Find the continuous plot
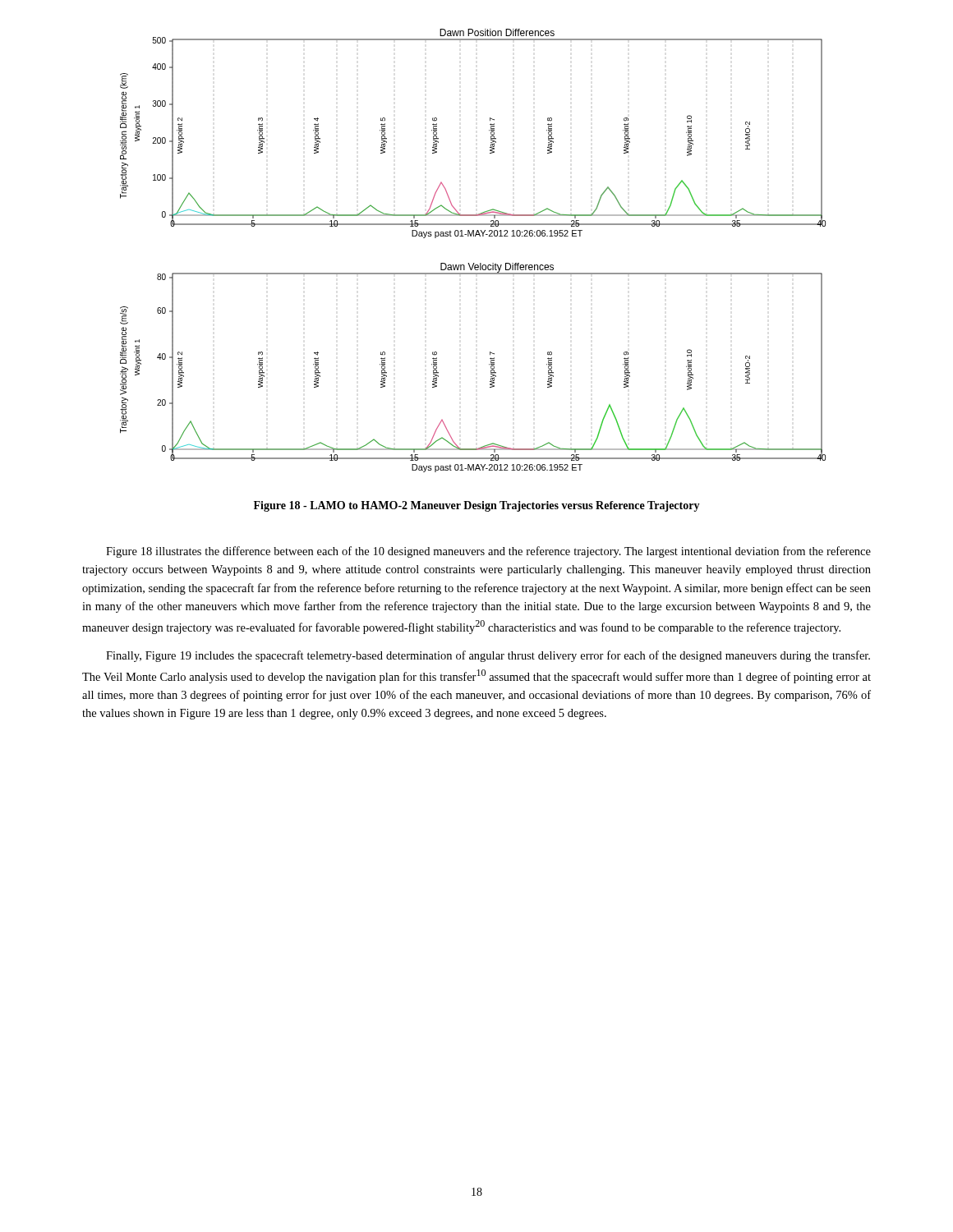The image size is (953, 1232). [476, 256]
